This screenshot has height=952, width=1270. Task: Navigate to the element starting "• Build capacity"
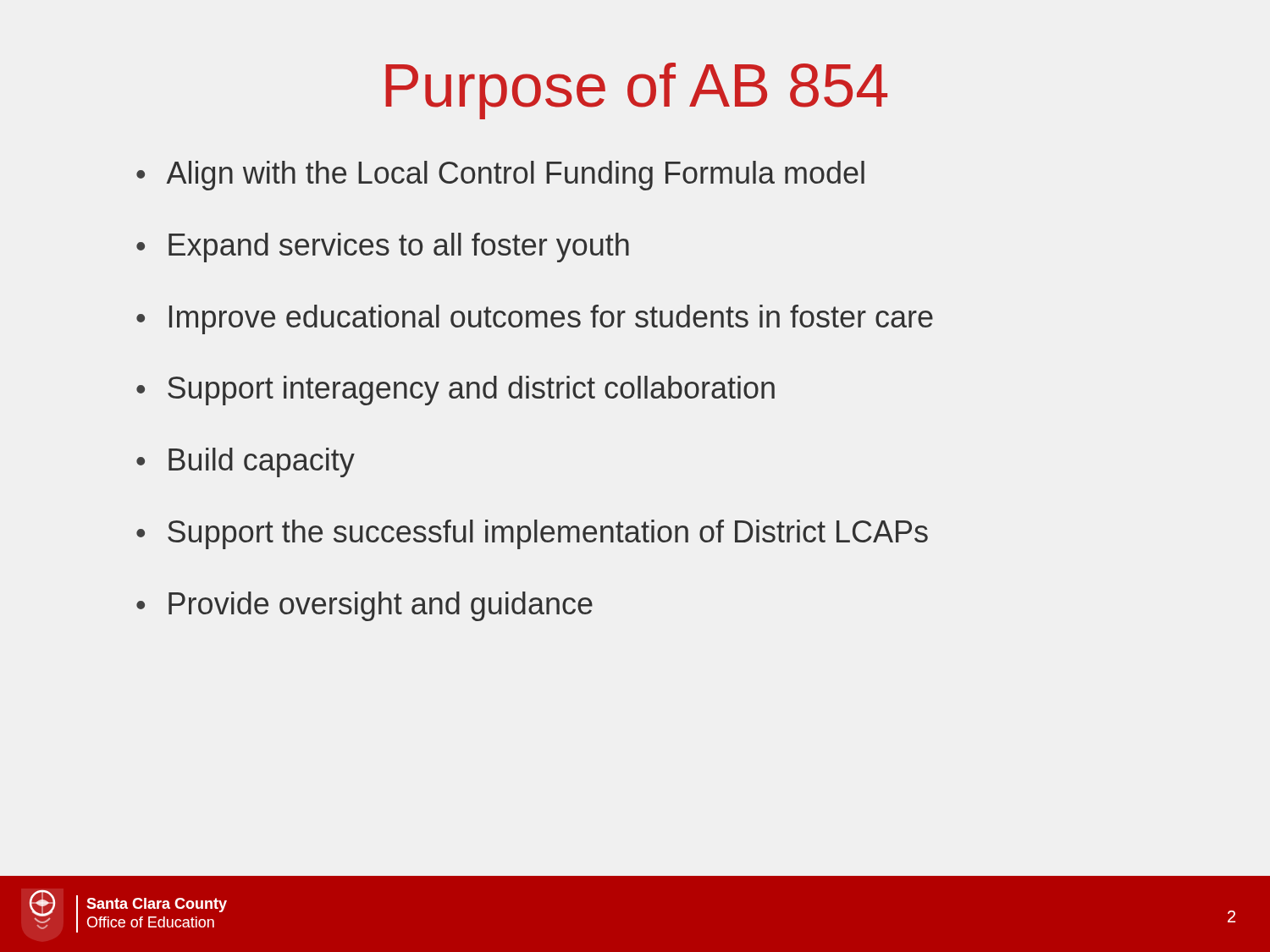click(x=245, y=461)
